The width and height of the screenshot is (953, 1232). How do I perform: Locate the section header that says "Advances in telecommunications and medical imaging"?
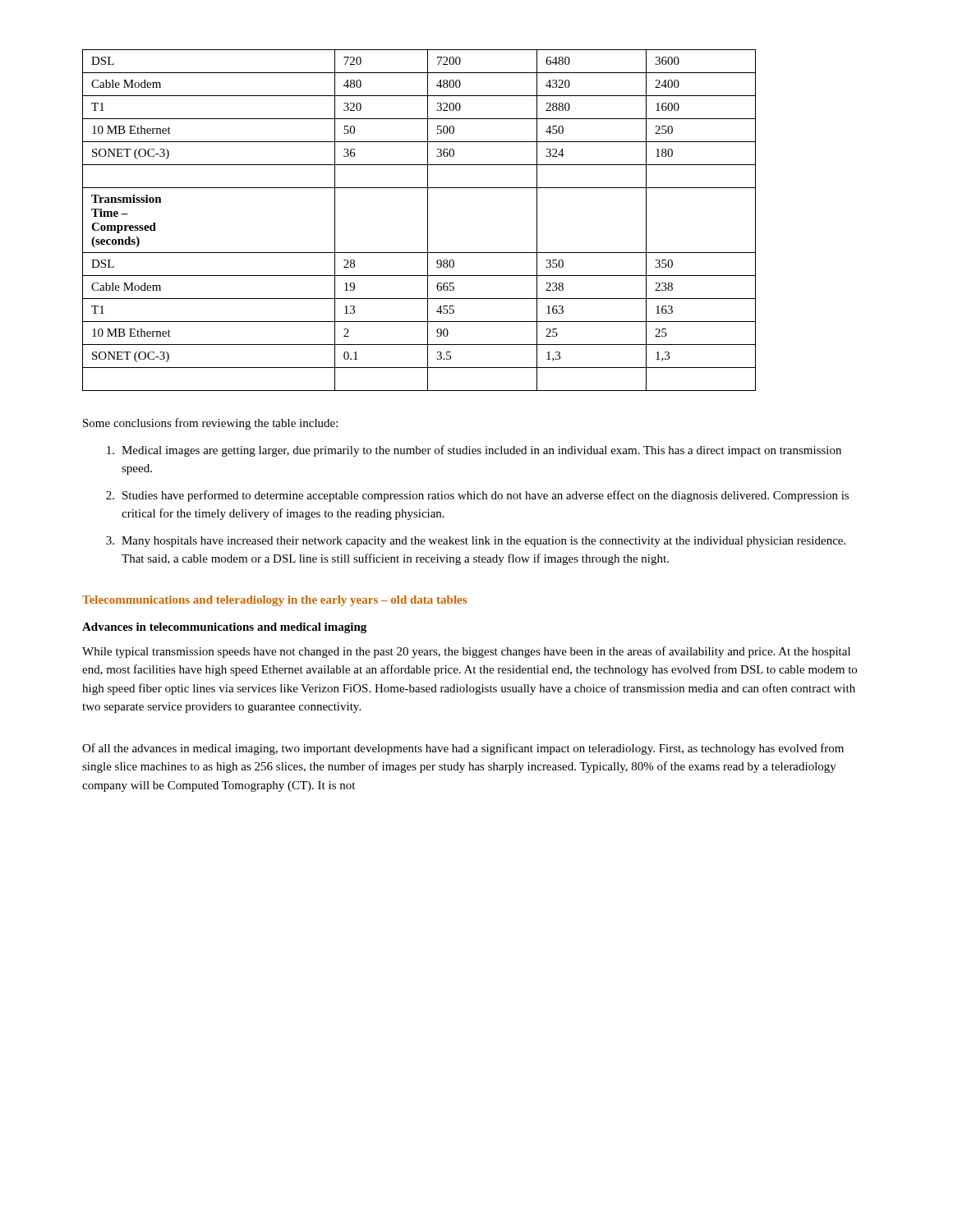[x=224, y=626]
